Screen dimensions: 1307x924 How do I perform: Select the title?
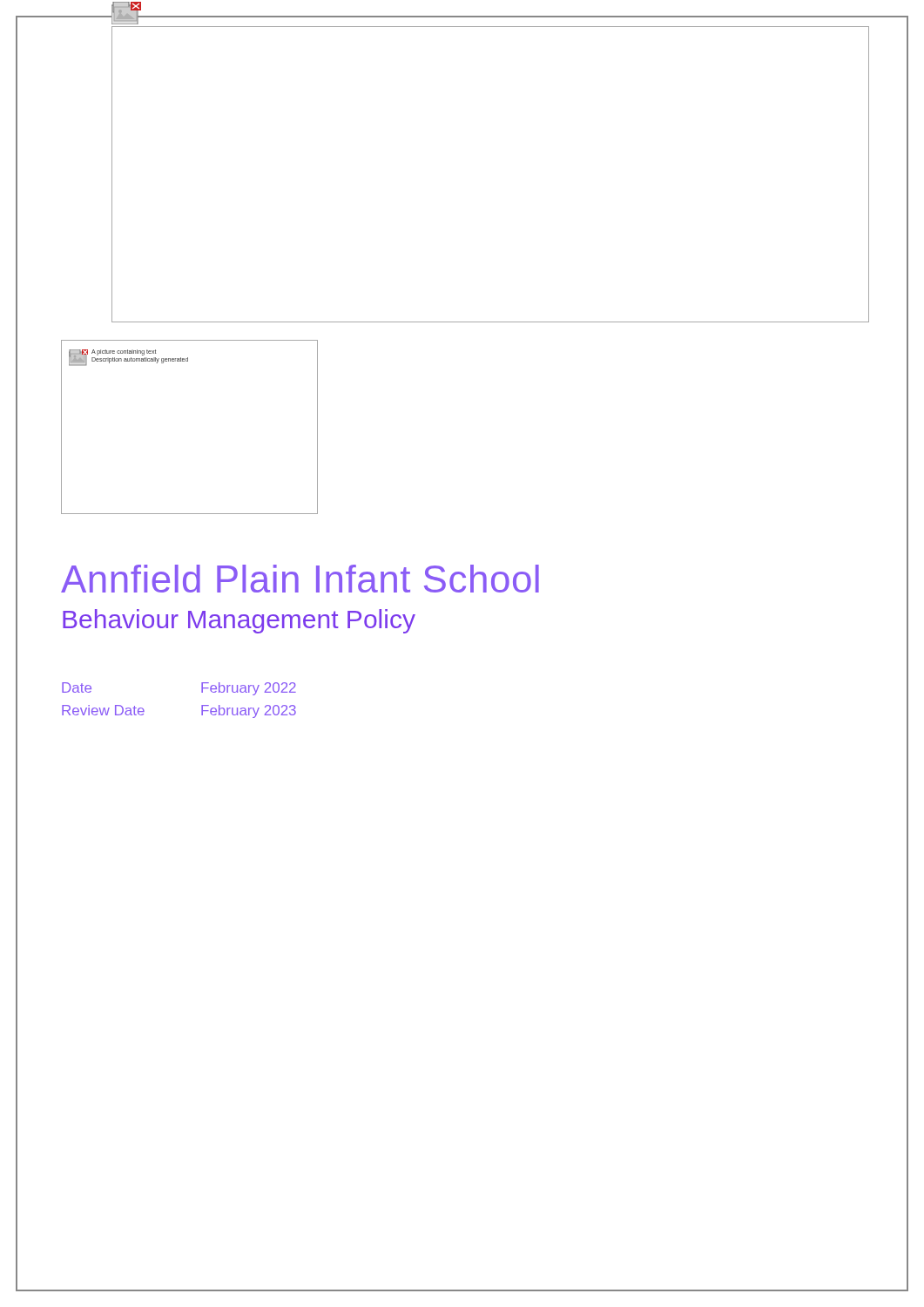[301, 596]
